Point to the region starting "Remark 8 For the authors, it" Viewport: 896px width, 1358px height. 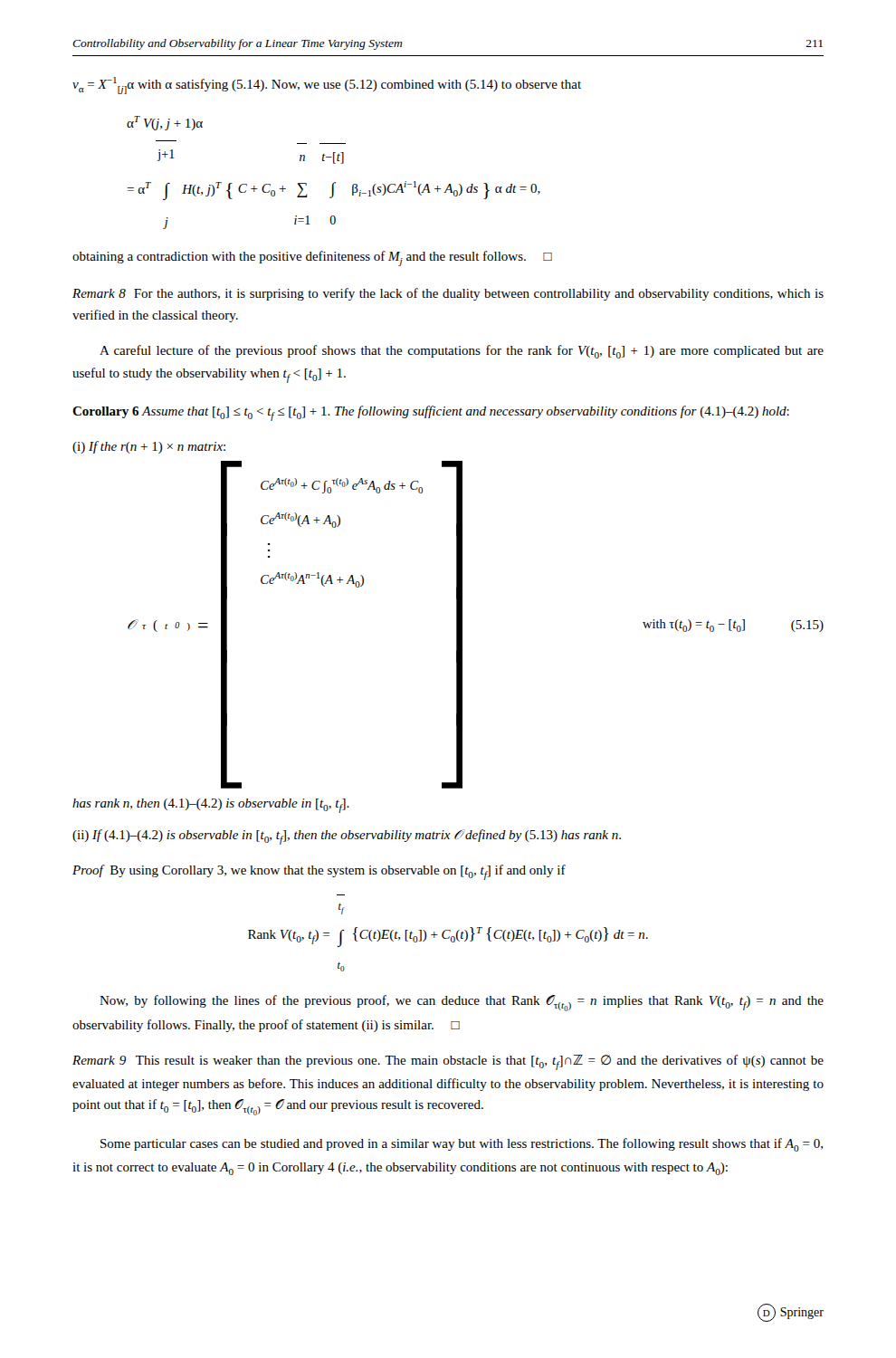coord(448,304)
